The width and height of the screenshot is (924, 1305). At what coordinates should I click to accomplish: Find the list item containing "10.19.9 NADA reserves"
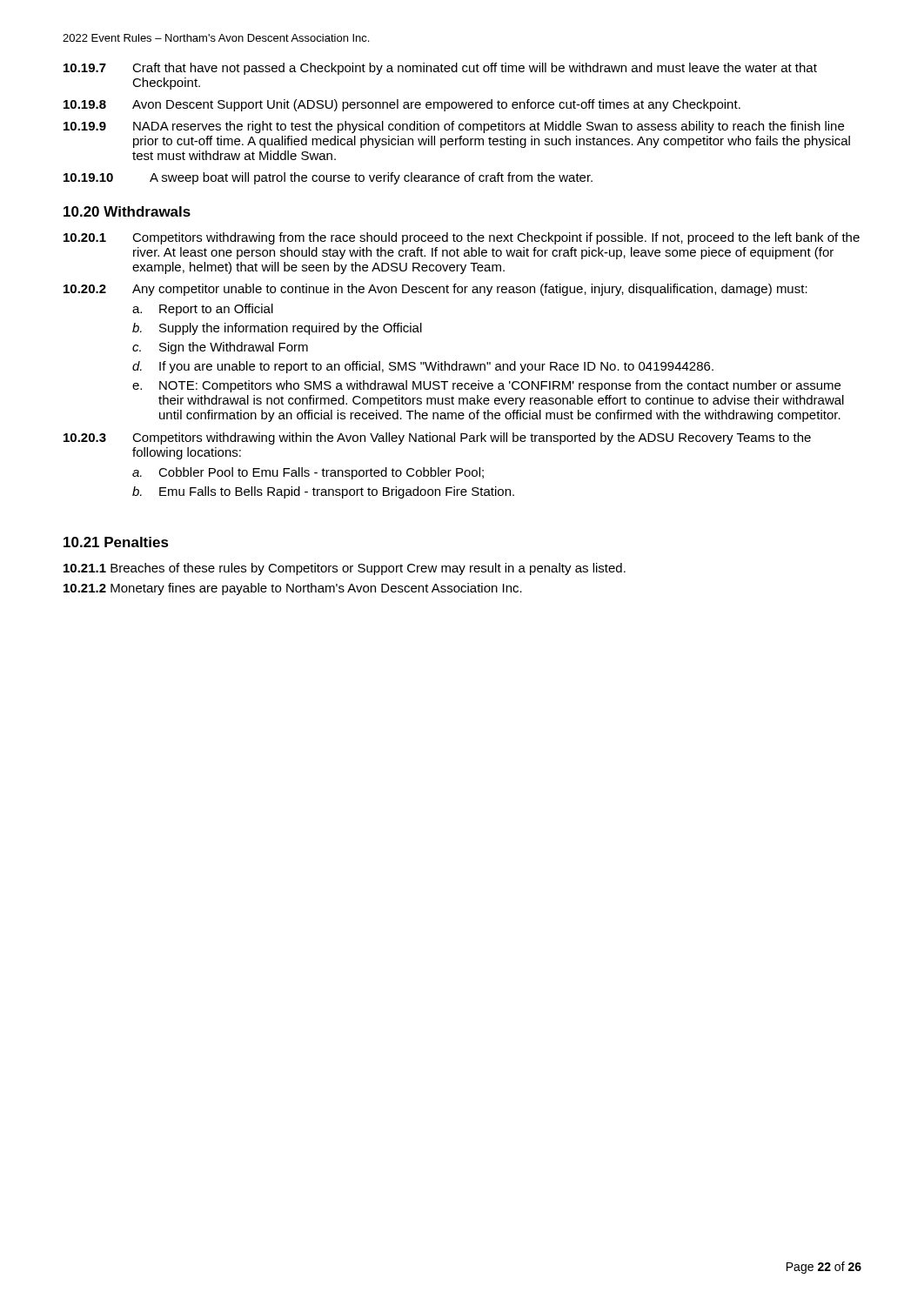point(462,141)
